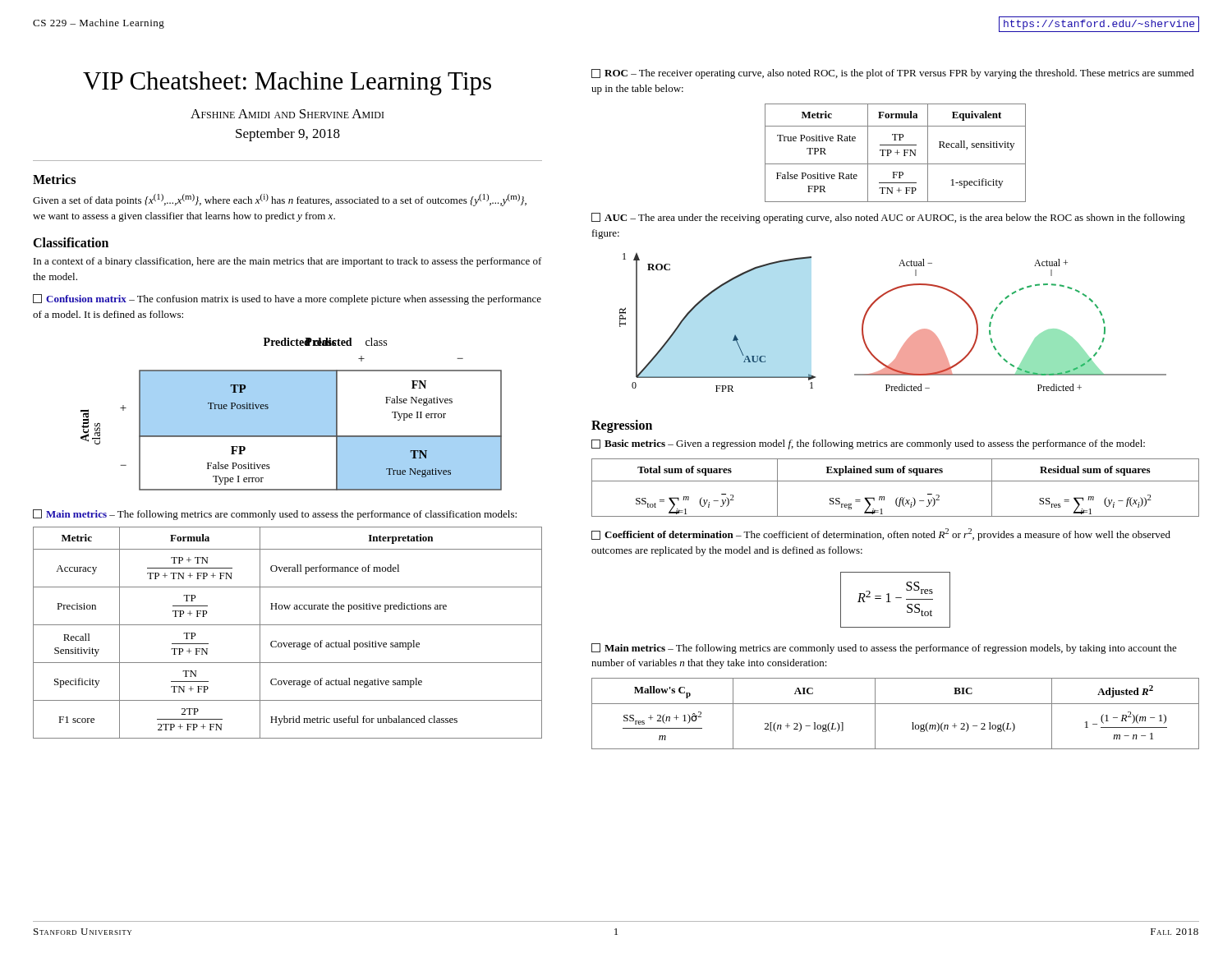Click on the text starting "Basic metrics – Given a regression model f,"
This screenshot has height=953, width=1232.
coord(868,444)
